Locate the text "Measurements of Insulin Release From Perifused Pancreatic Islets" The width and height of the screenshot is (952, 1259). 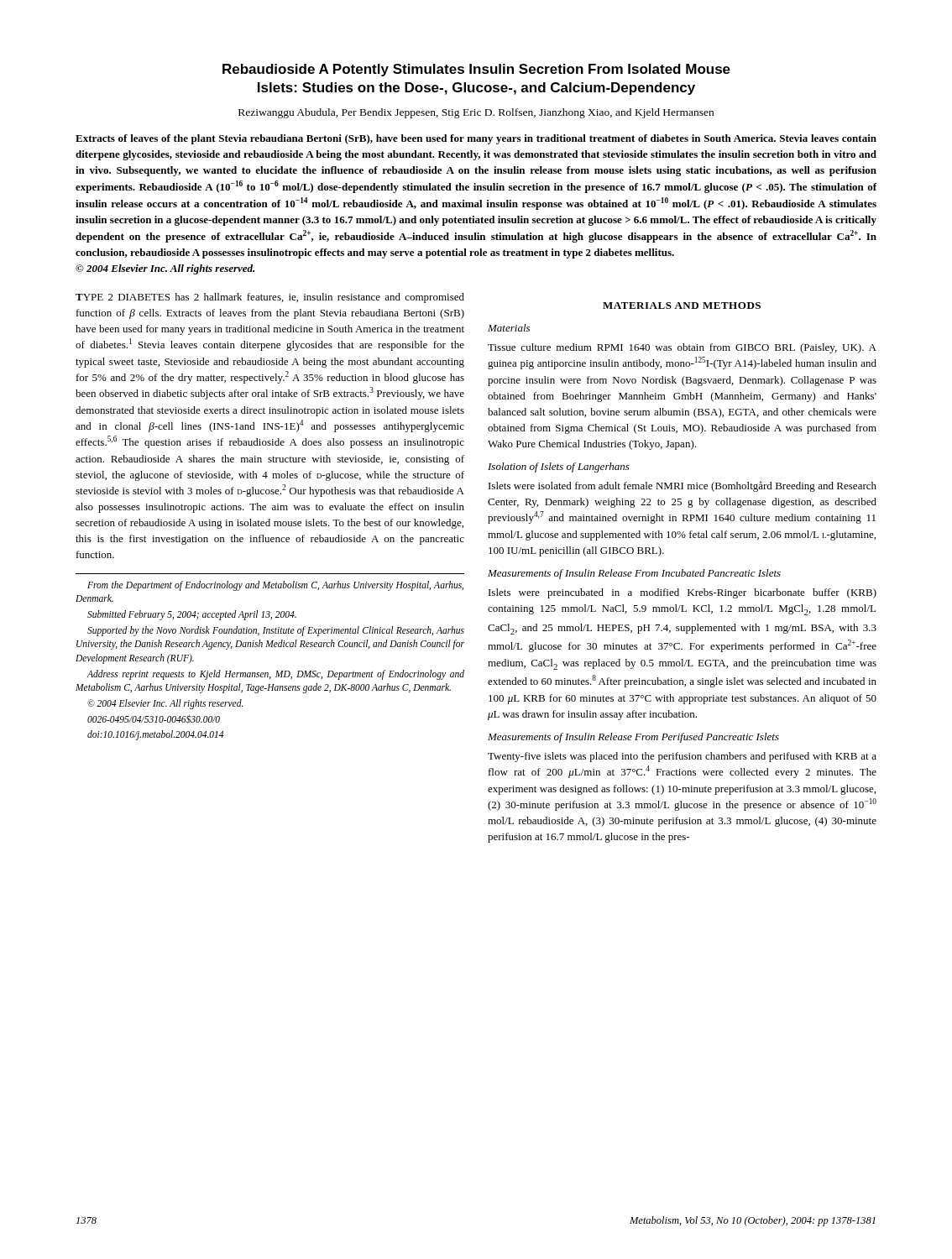633,736
